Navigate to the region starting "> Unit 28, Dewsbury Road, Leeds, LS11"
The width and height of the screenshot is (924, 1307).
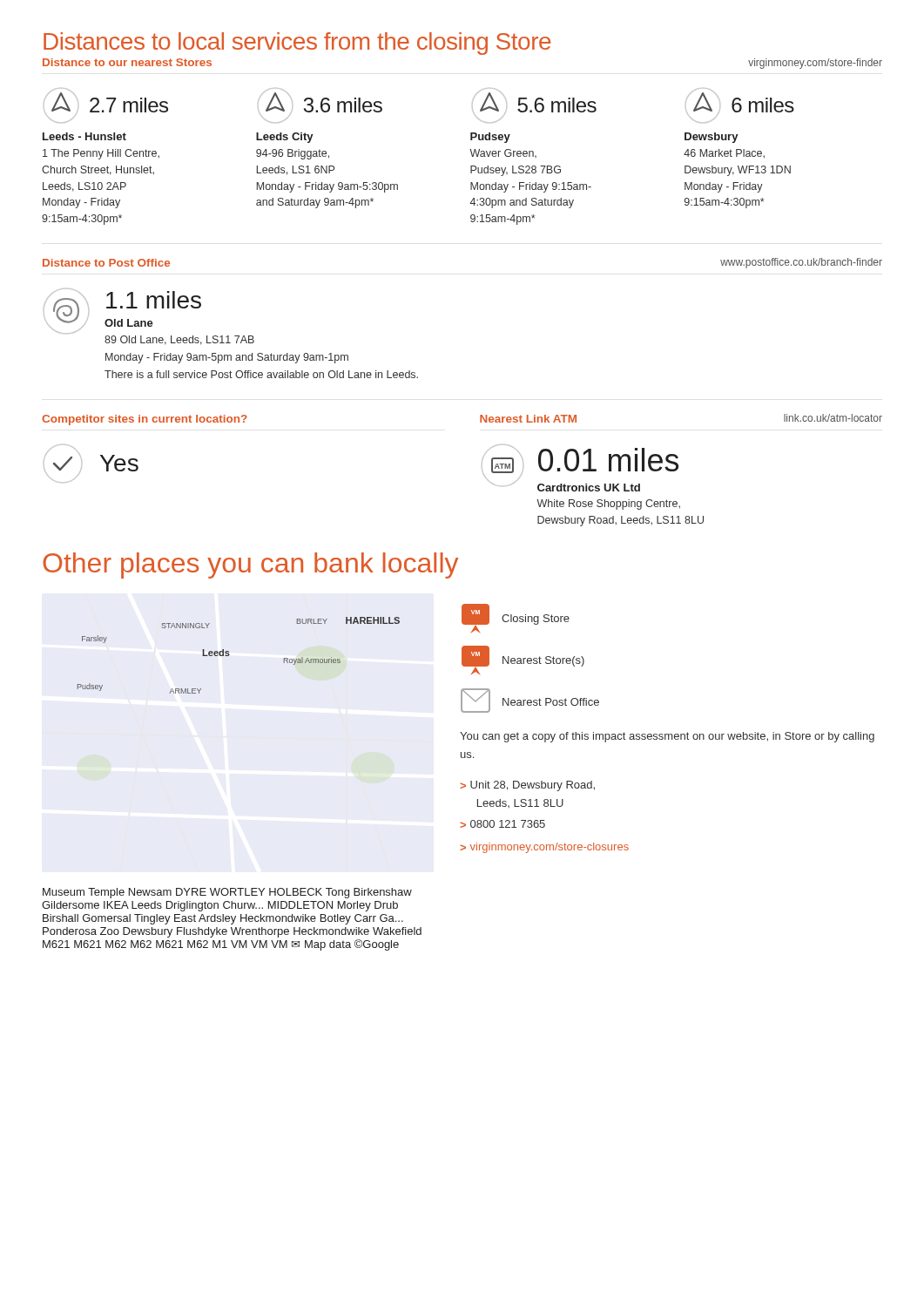click(528, 794)
